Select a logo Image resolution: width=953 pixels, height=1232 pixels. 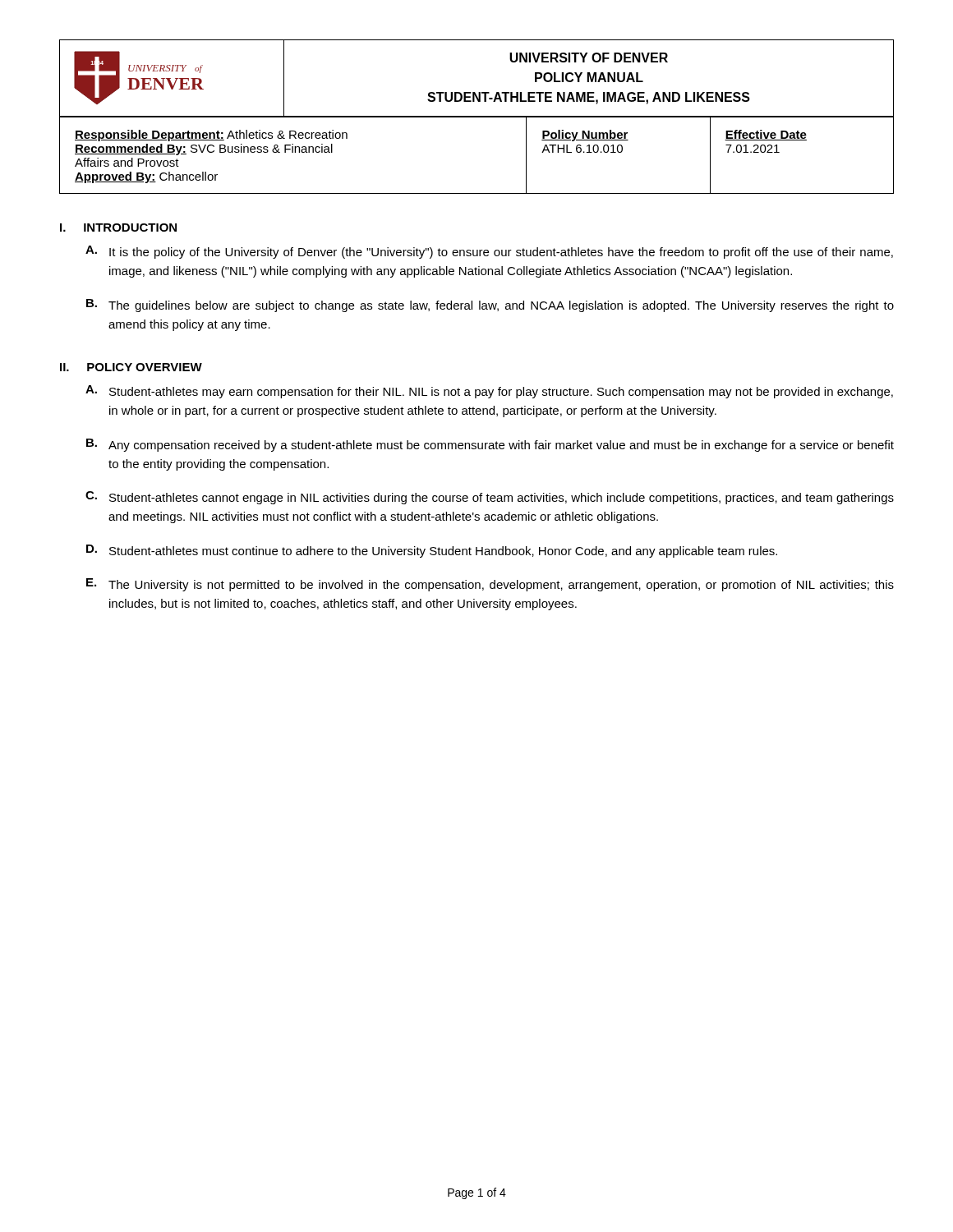click(x=172, y=78)
